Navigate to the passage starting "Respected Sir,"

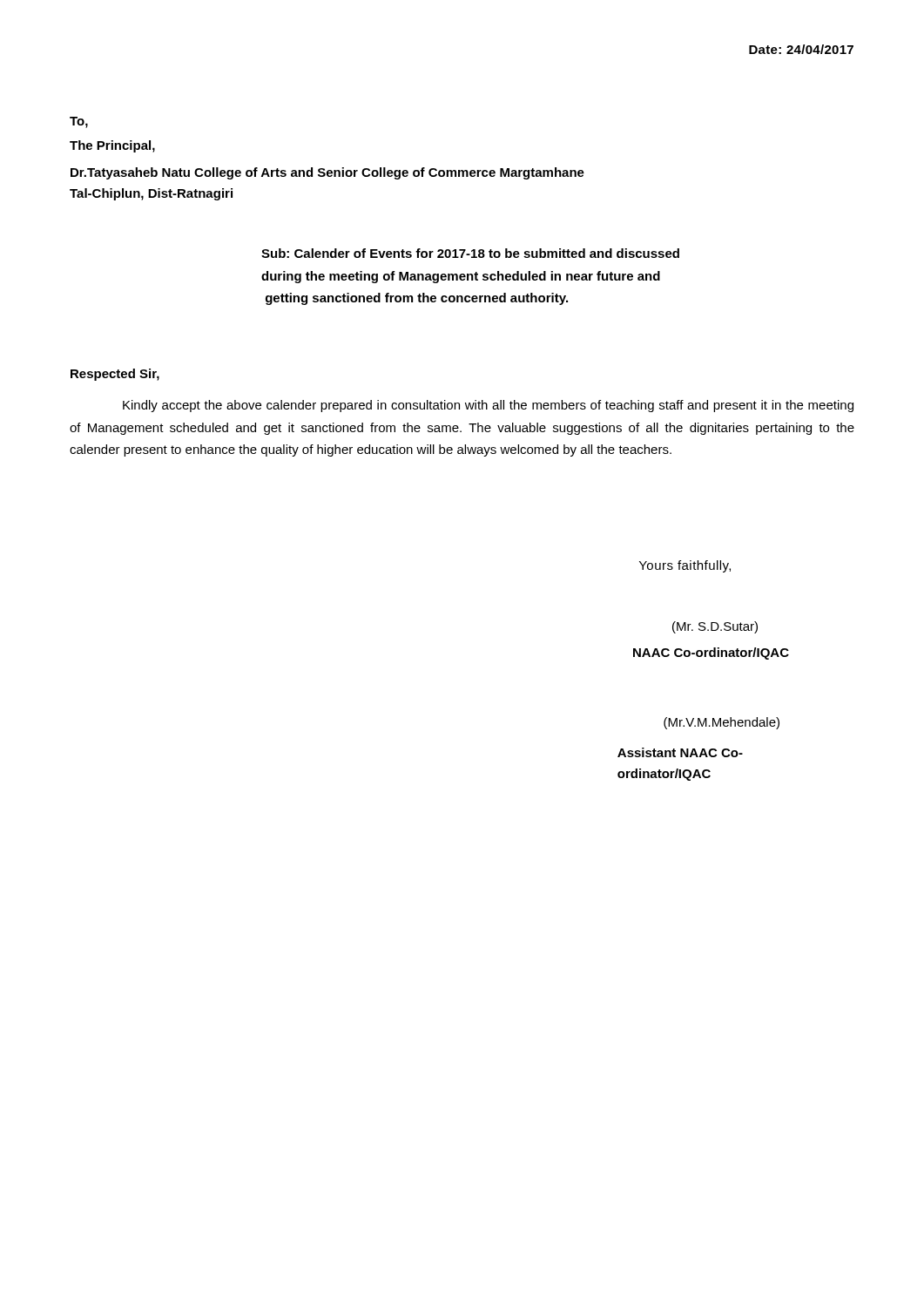coord(115,373)
